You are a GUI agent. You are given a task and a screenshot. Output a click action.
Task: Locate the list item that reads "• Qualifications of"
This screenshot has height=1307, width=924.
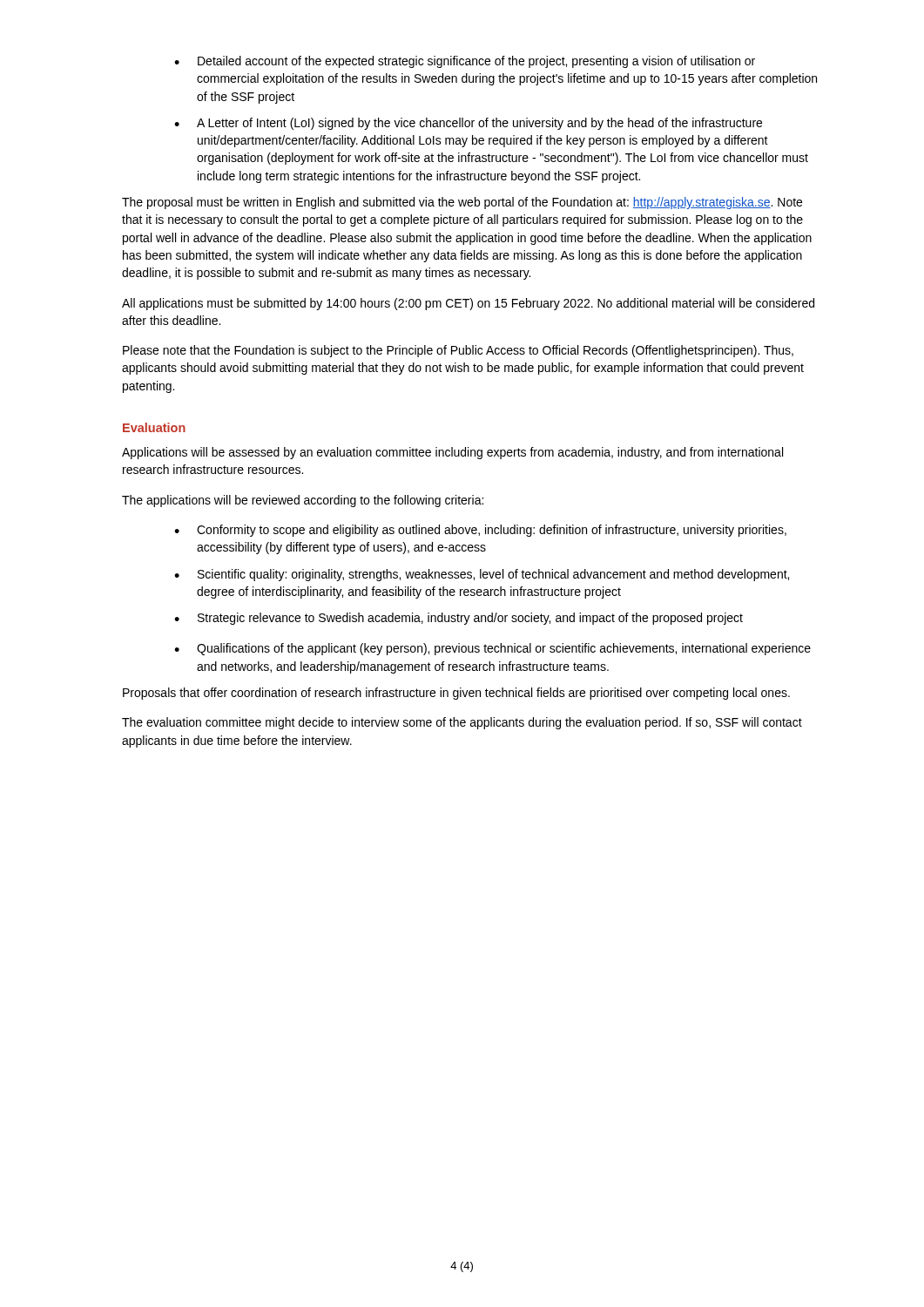496,657
